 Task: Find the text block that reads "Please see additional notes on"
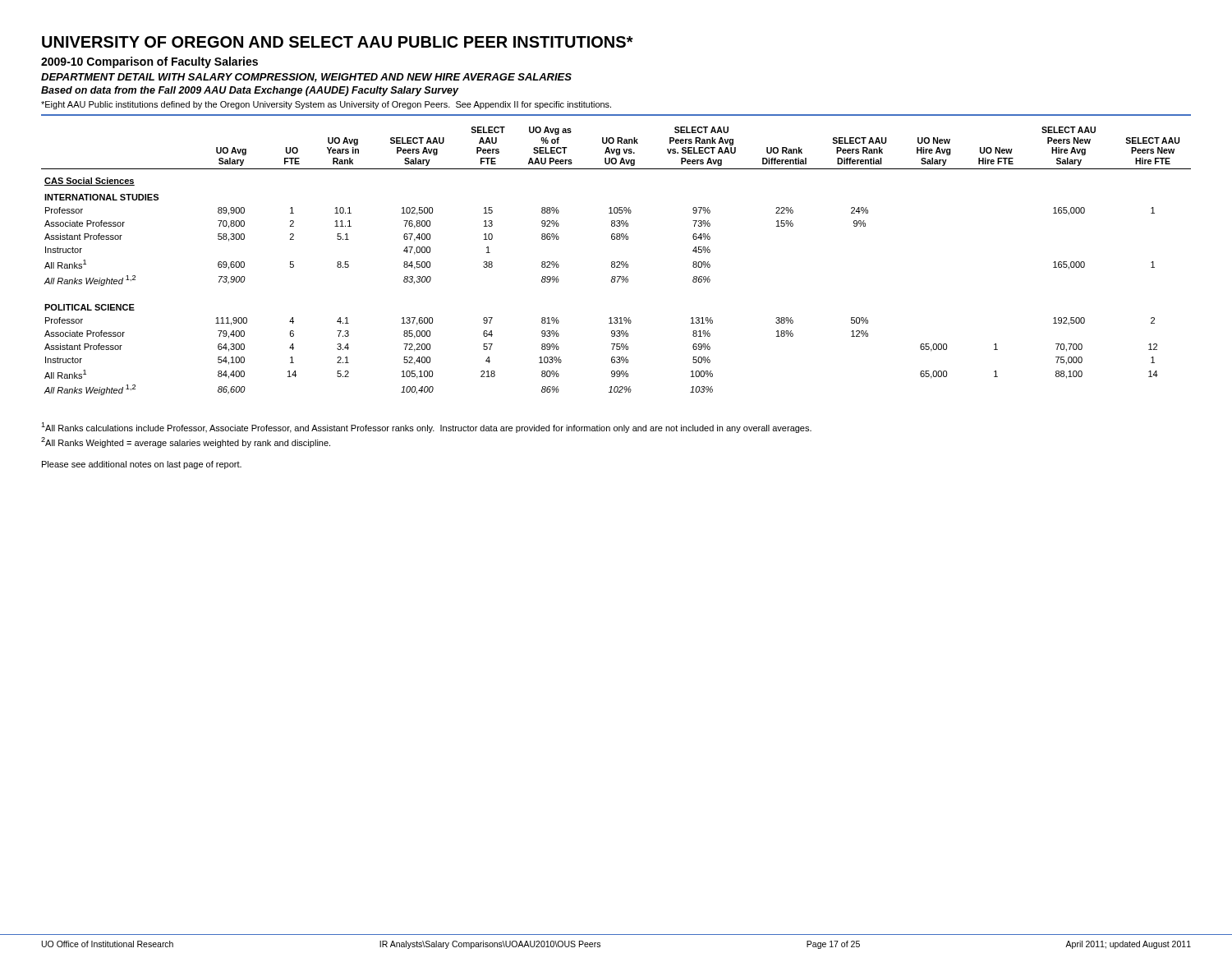tap(141, 464)
